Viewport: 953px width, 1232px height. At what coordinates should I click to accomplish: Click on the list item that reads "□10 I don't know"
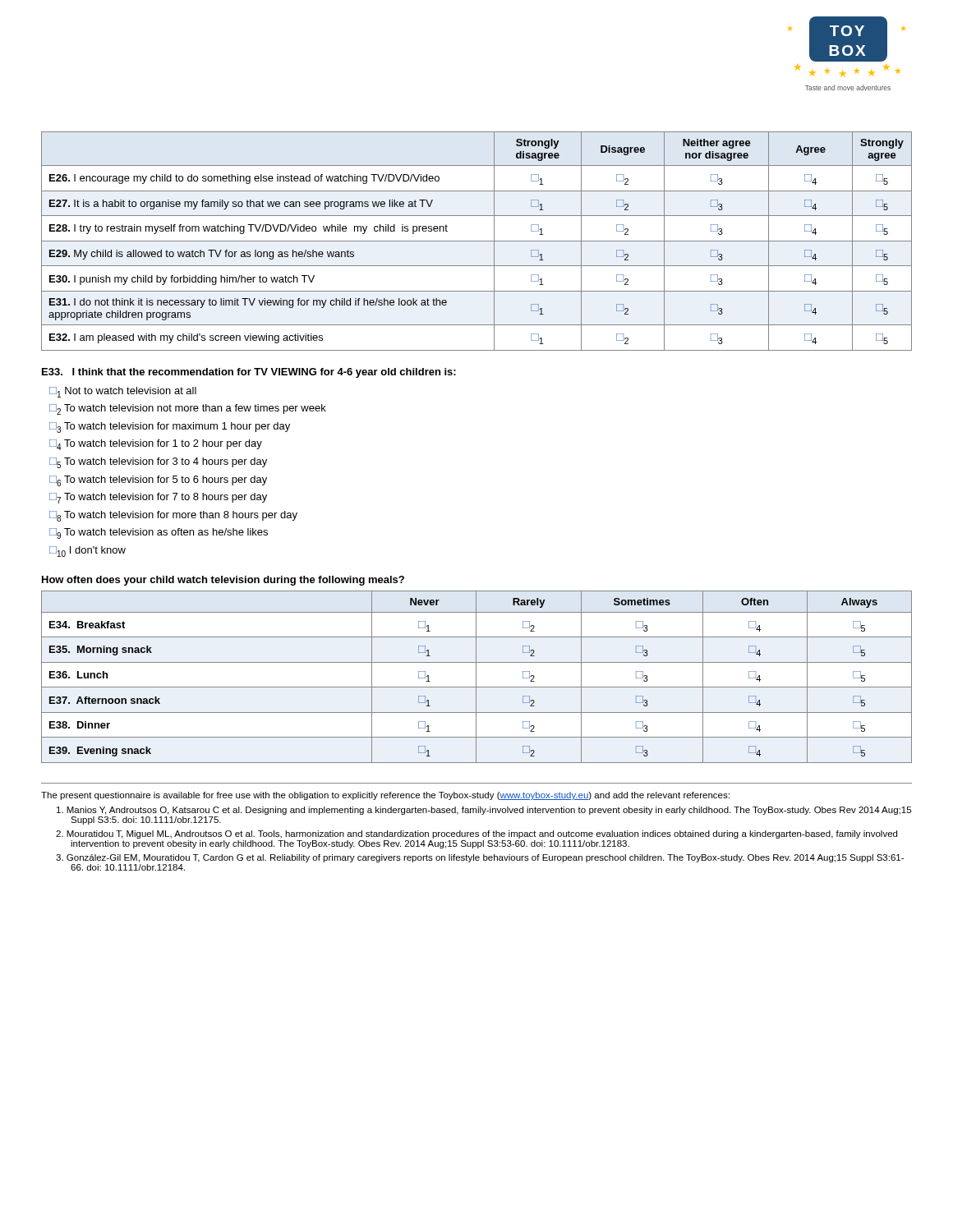pyautogui.click(x=87, y=550)
